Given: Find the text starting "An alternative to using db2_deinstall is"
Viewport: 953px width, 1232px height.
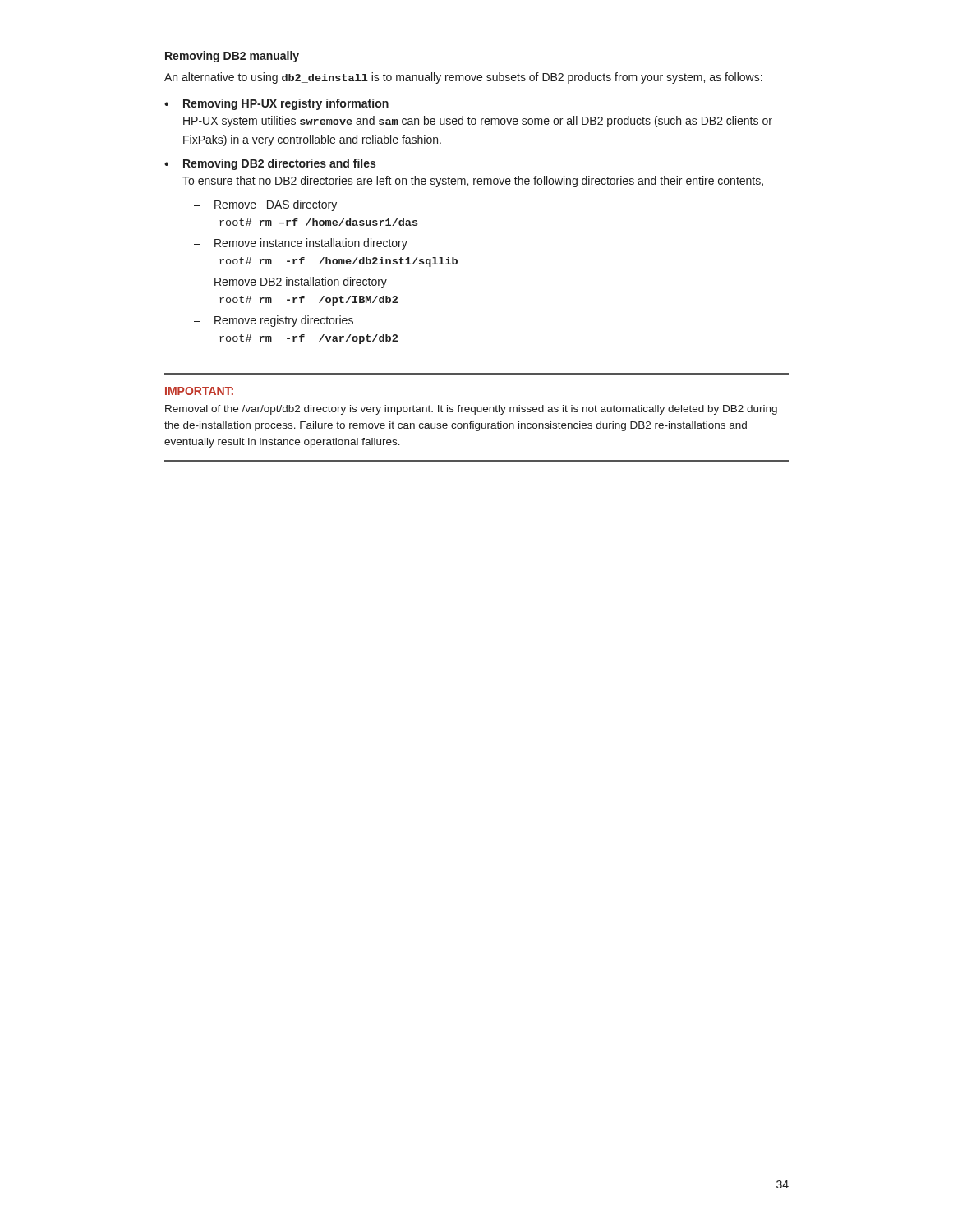Looking at the screenshot, I should [x=464, y=78].
